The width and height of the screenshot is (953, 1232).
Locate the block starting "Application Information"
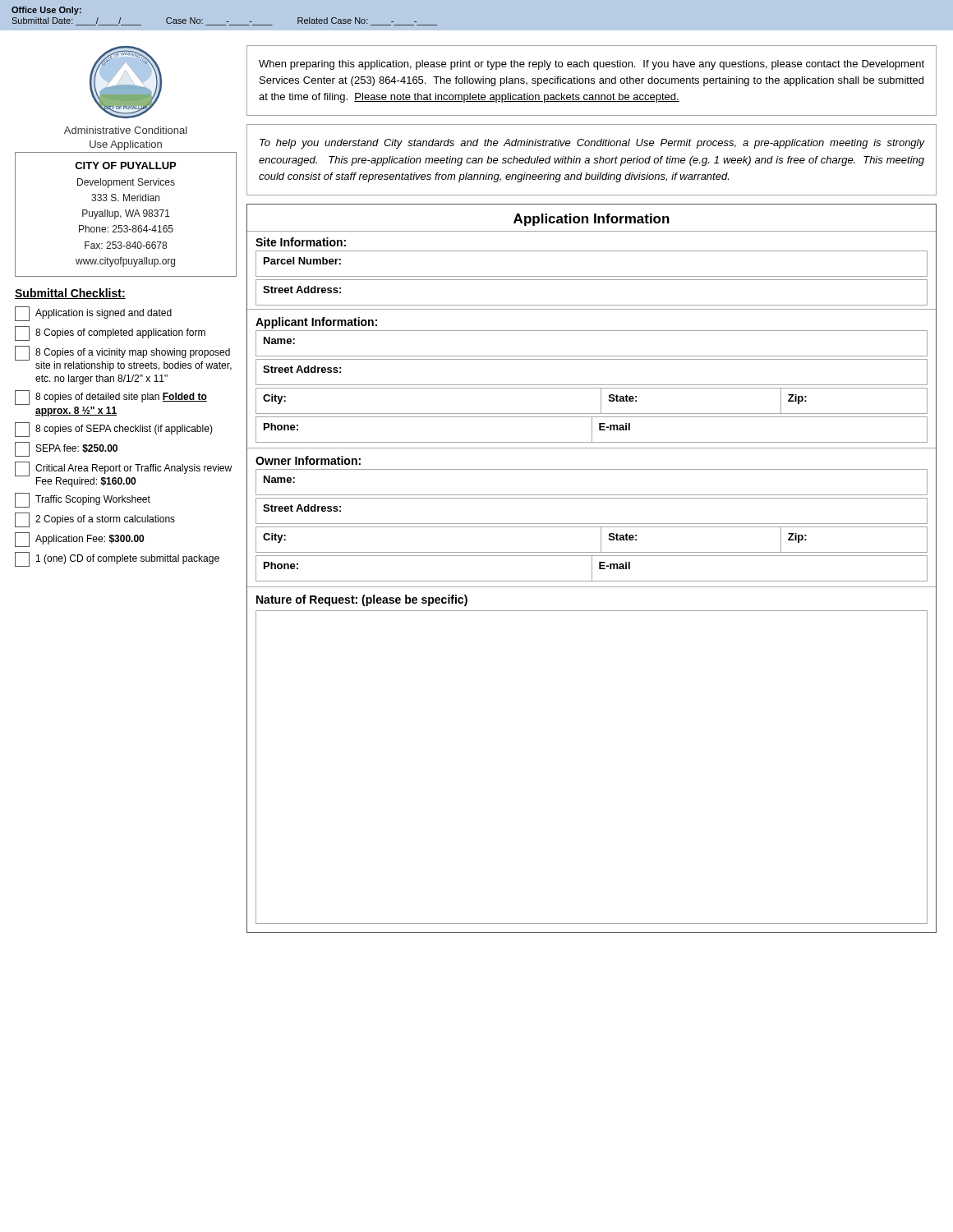(x=592, y=219)
